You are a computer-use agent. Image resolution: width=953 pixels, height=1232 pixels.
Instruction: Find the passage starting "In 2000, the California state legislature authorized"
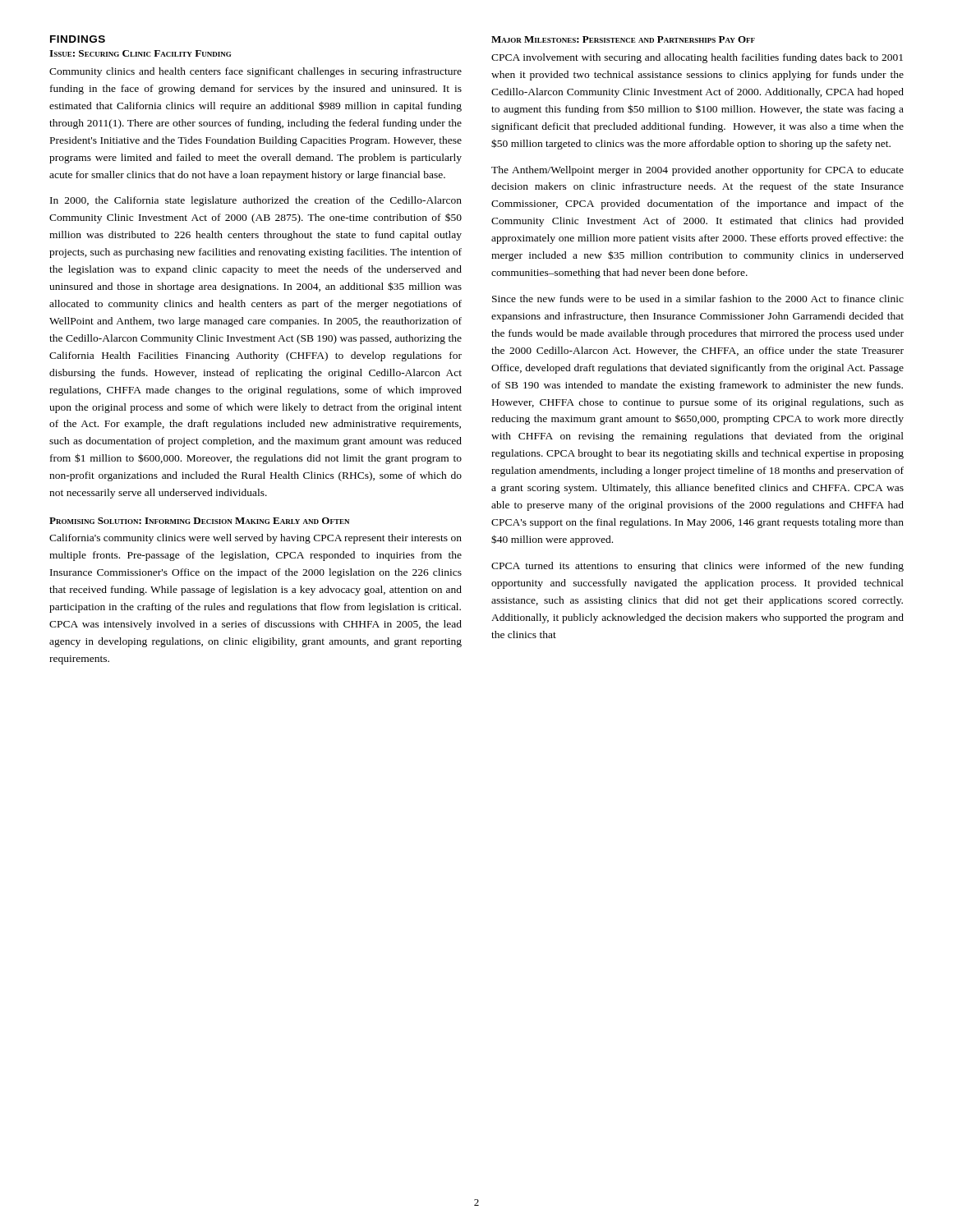tap(255, 346)
